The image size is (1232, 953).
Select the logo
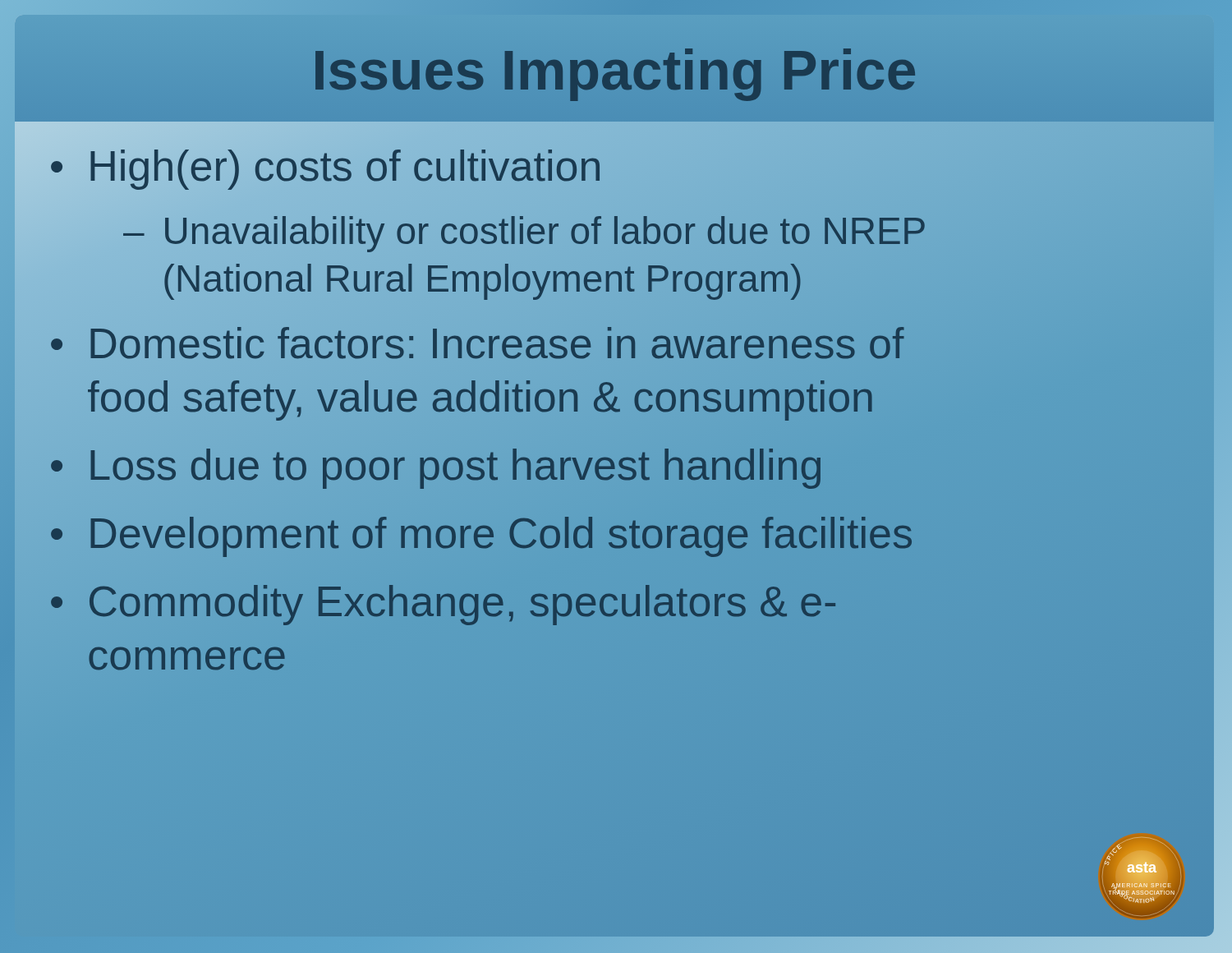point(1142,877)
